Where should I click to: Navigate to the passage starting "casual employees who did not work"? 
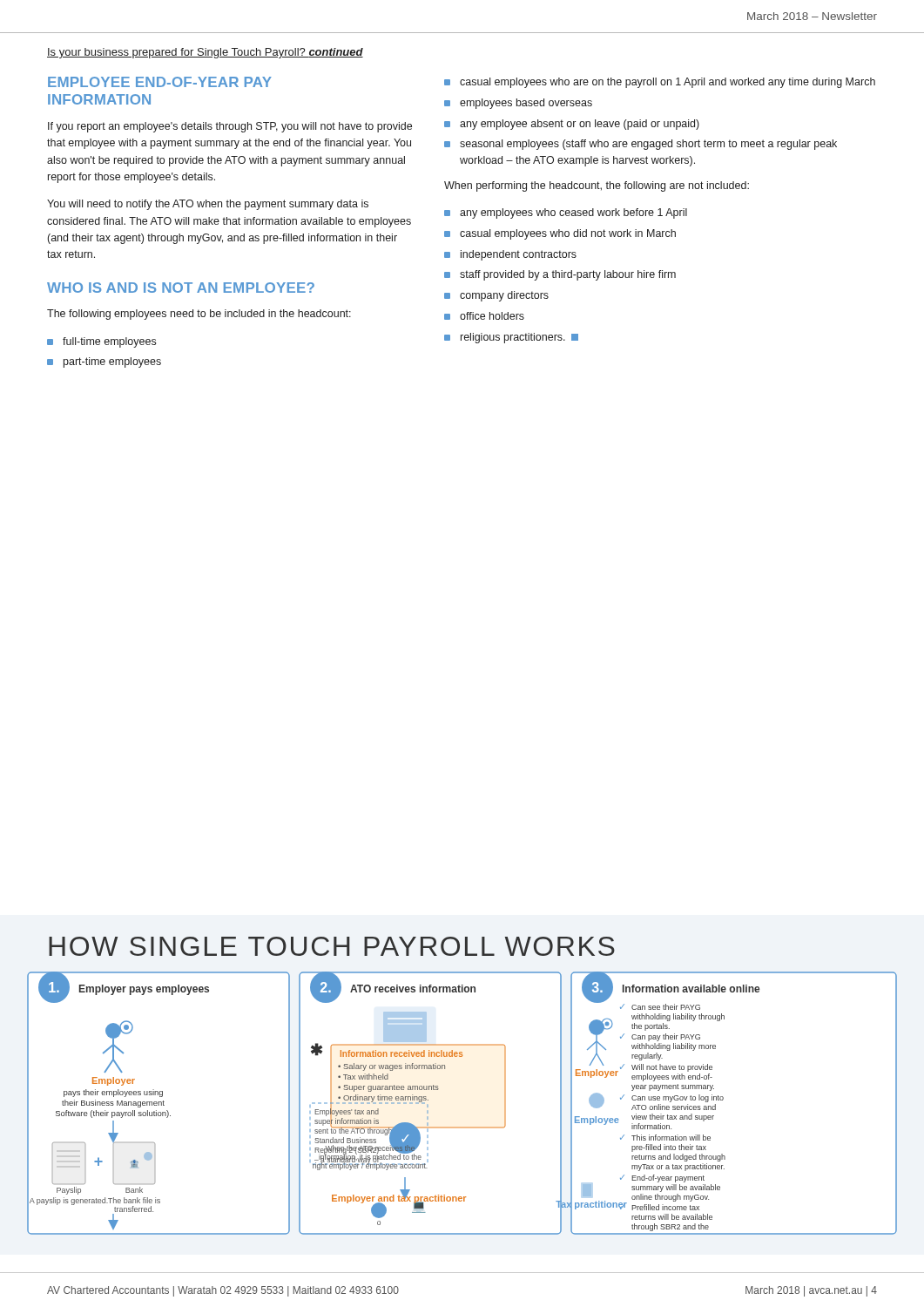(x=568, y=233)
